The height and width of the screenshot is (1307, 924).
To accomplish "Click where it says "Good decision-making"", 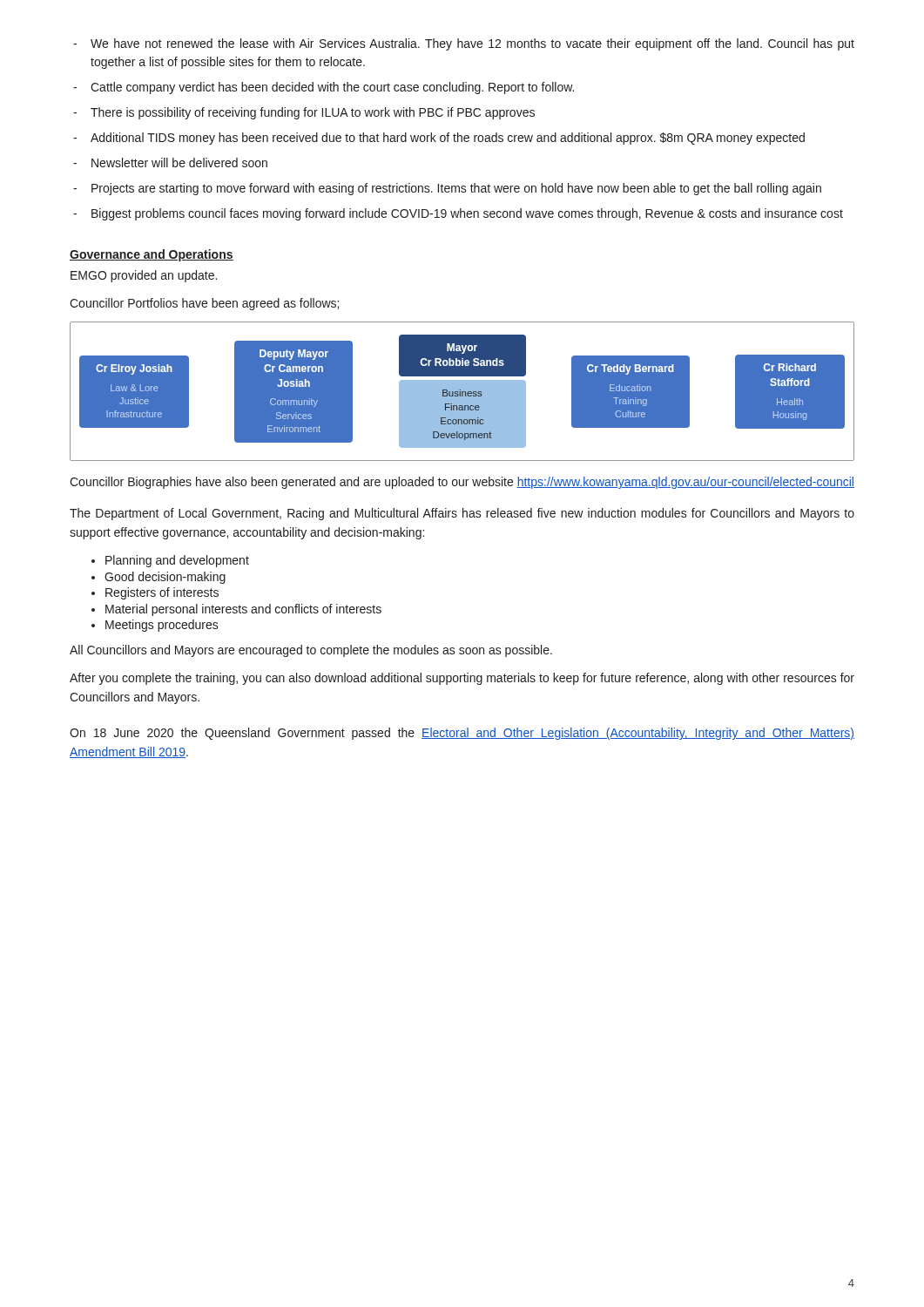I will tap(165, 578).
